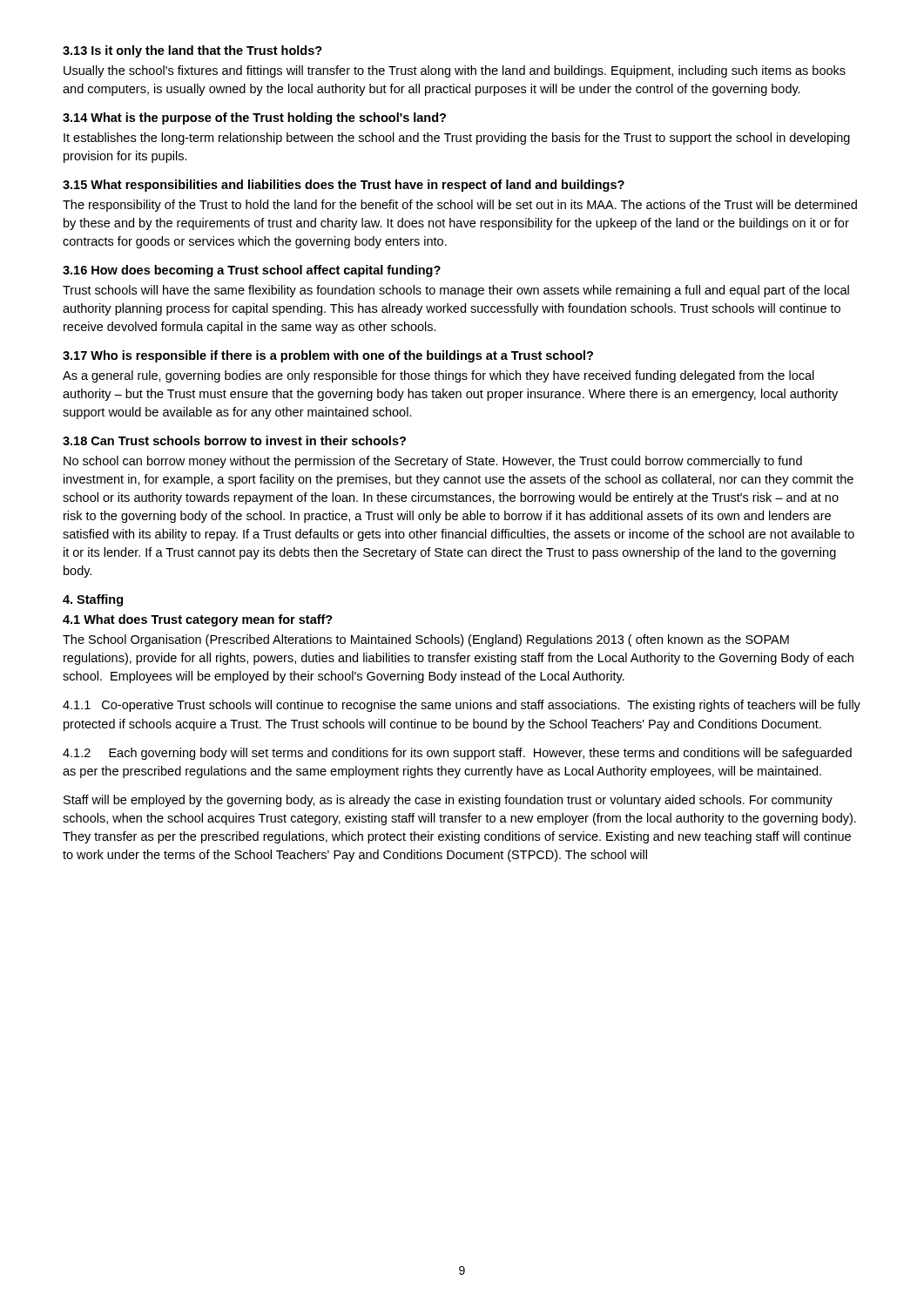The height and width of the screenshot is (1307, 924).
Task: Navigate to the block starting "4. Staffing"
Action: pos(93,600)
